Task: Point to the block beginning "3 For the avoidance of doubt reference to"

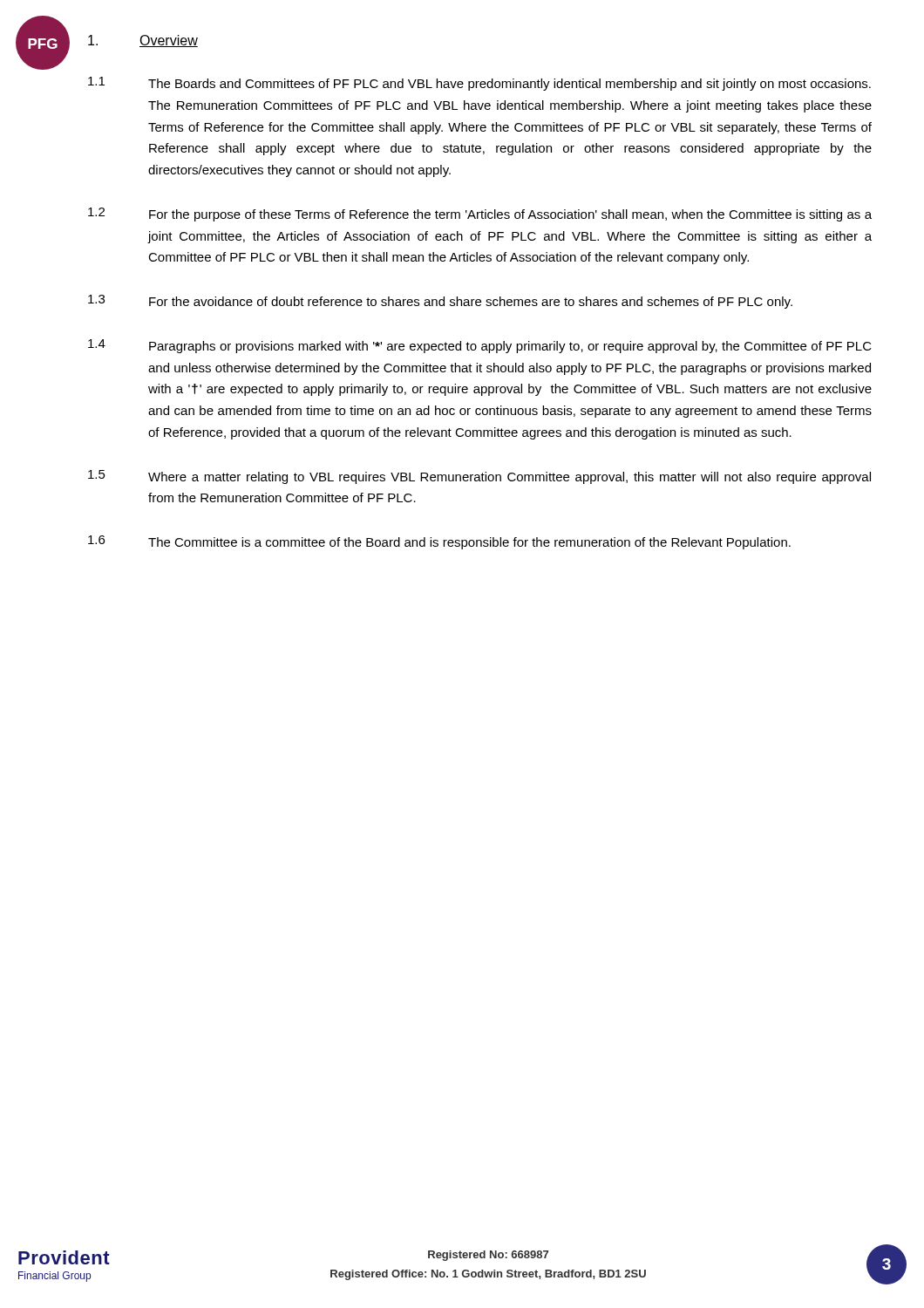Action: [440, 302]
